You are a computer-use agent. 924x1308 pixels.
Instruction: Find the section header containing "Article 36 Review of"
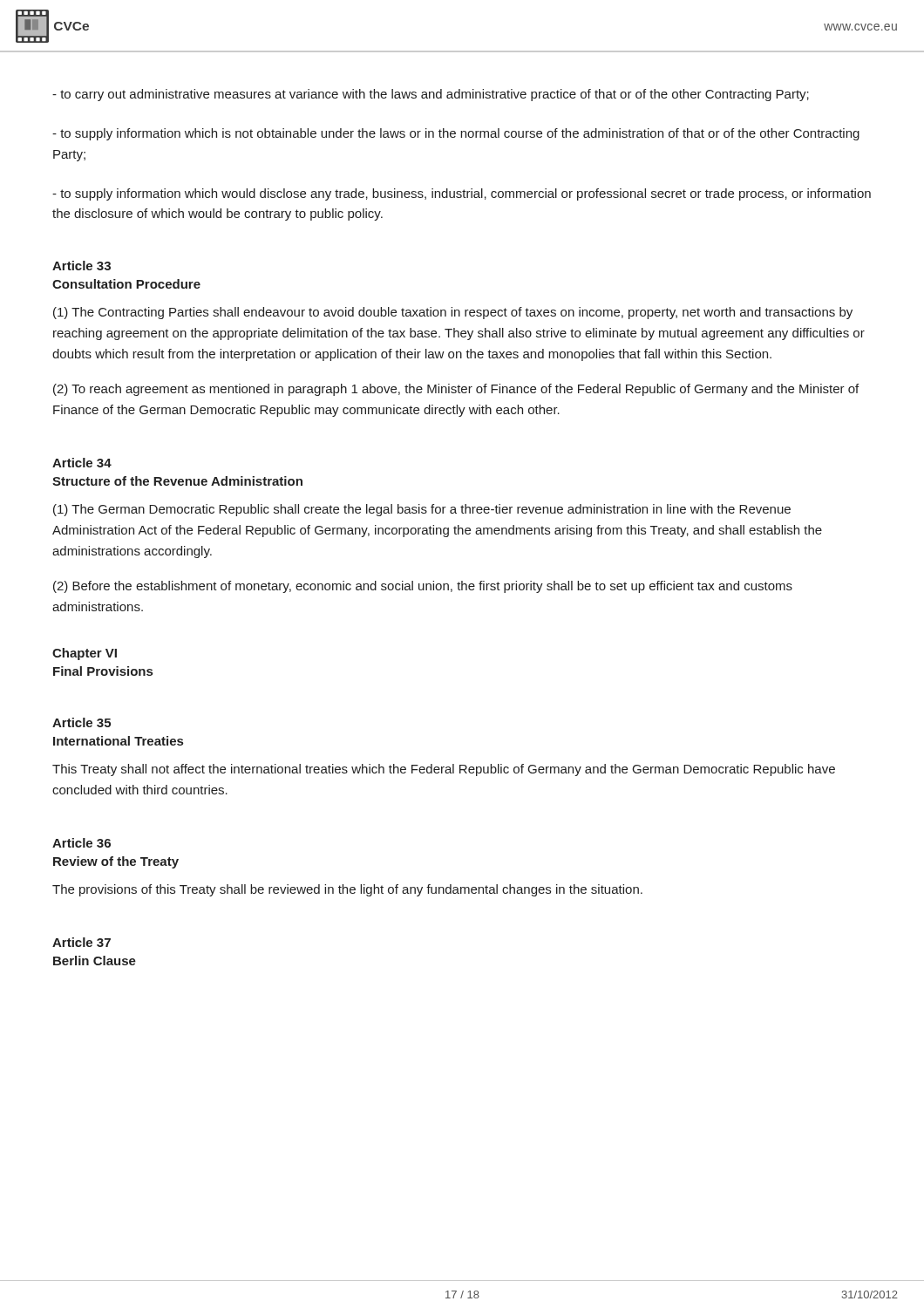(82, 843)
